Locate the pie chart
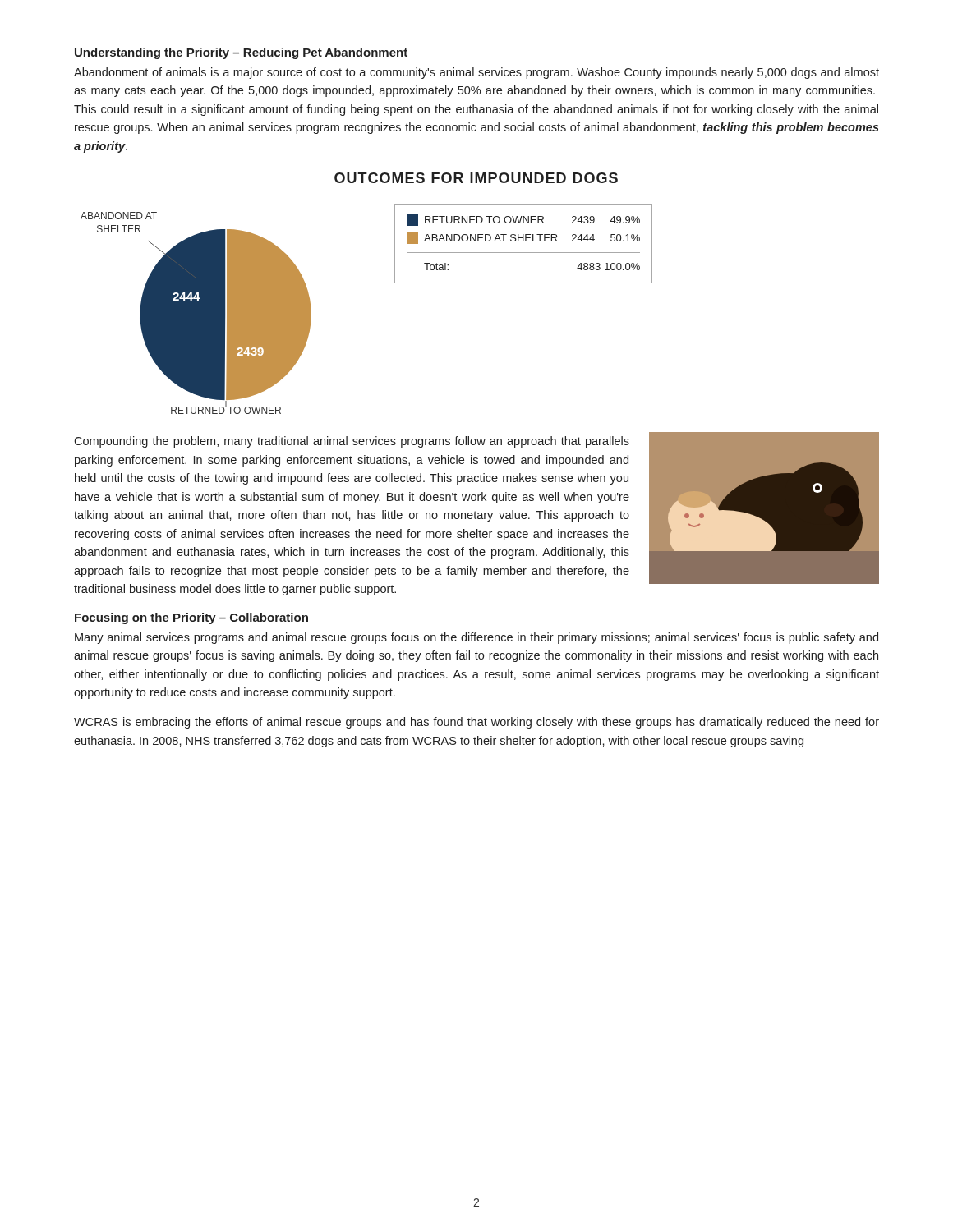The image size is (953, 1232). pyautogui.click(x=476, y=294)
